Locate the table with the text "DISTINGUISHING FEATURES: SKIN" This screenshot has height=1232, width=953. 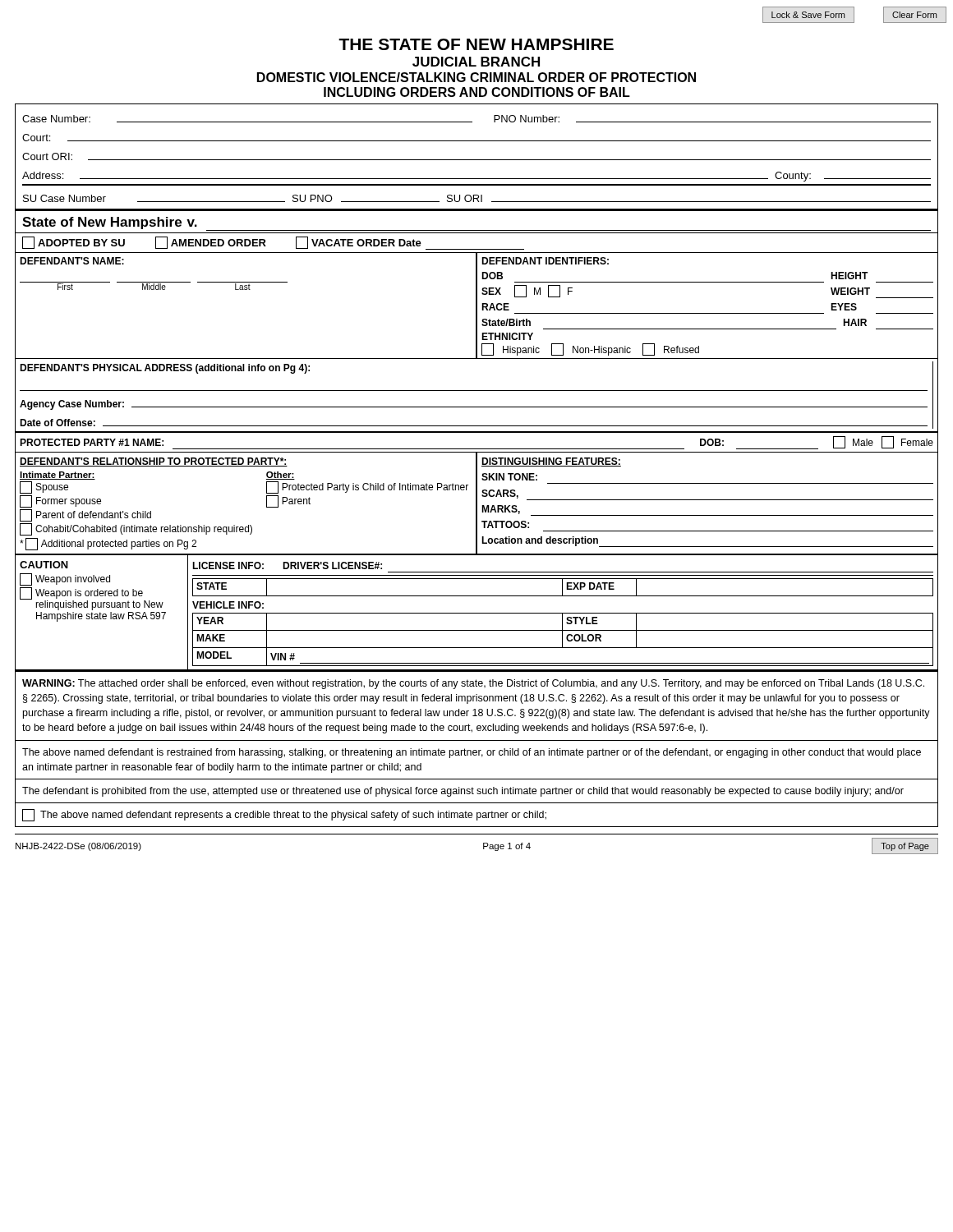point(707,503)
